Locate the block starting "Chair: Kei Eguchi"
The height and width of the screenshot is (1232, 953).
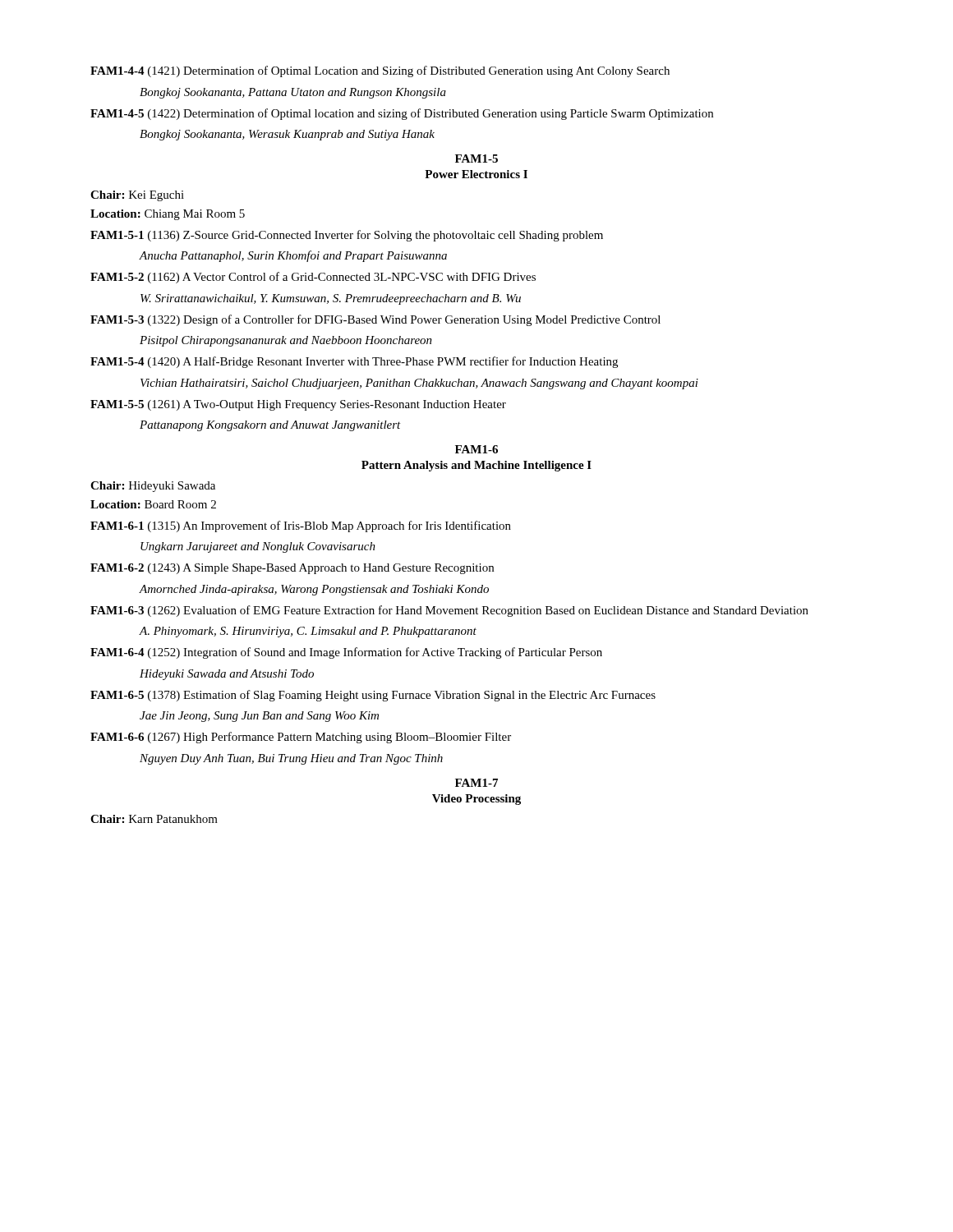click(x=137, y=195)
